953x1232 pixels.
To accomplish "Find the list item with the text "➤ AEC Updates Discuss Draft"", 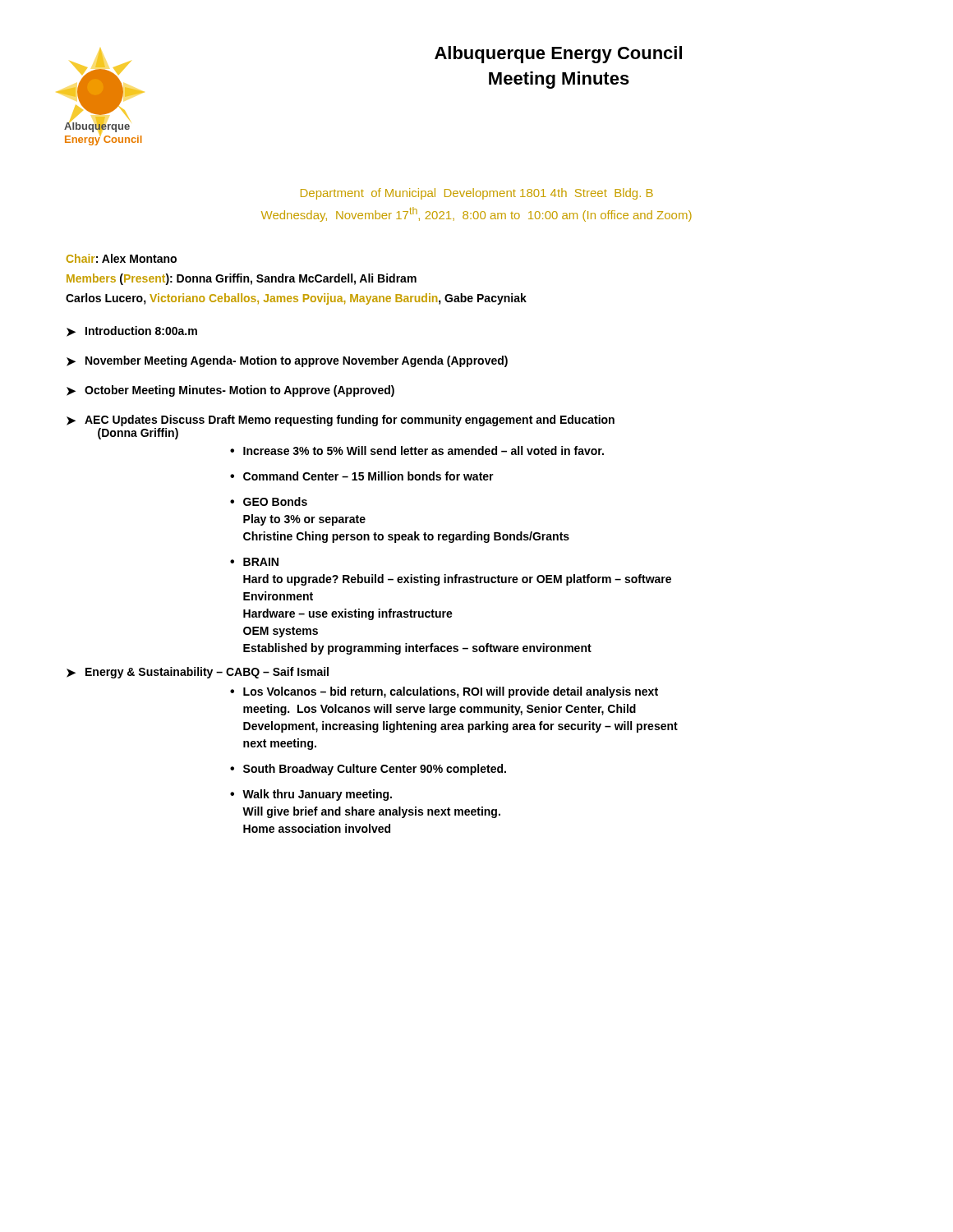I will pyautogui.click(x=340, y=427).
